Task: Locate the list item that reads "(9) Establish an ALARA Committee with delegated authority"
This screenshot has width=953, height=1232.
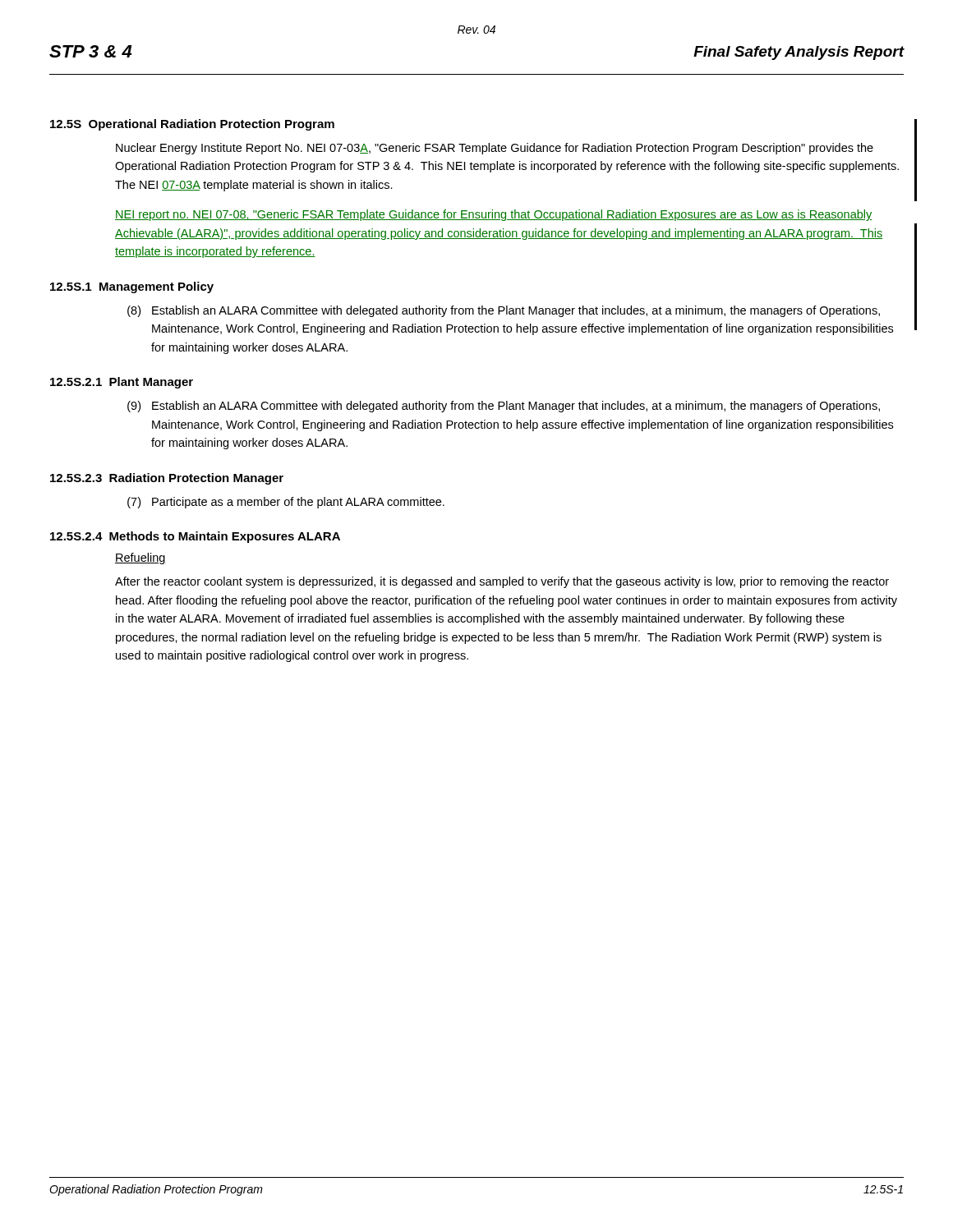Action: tap(509, 425)
